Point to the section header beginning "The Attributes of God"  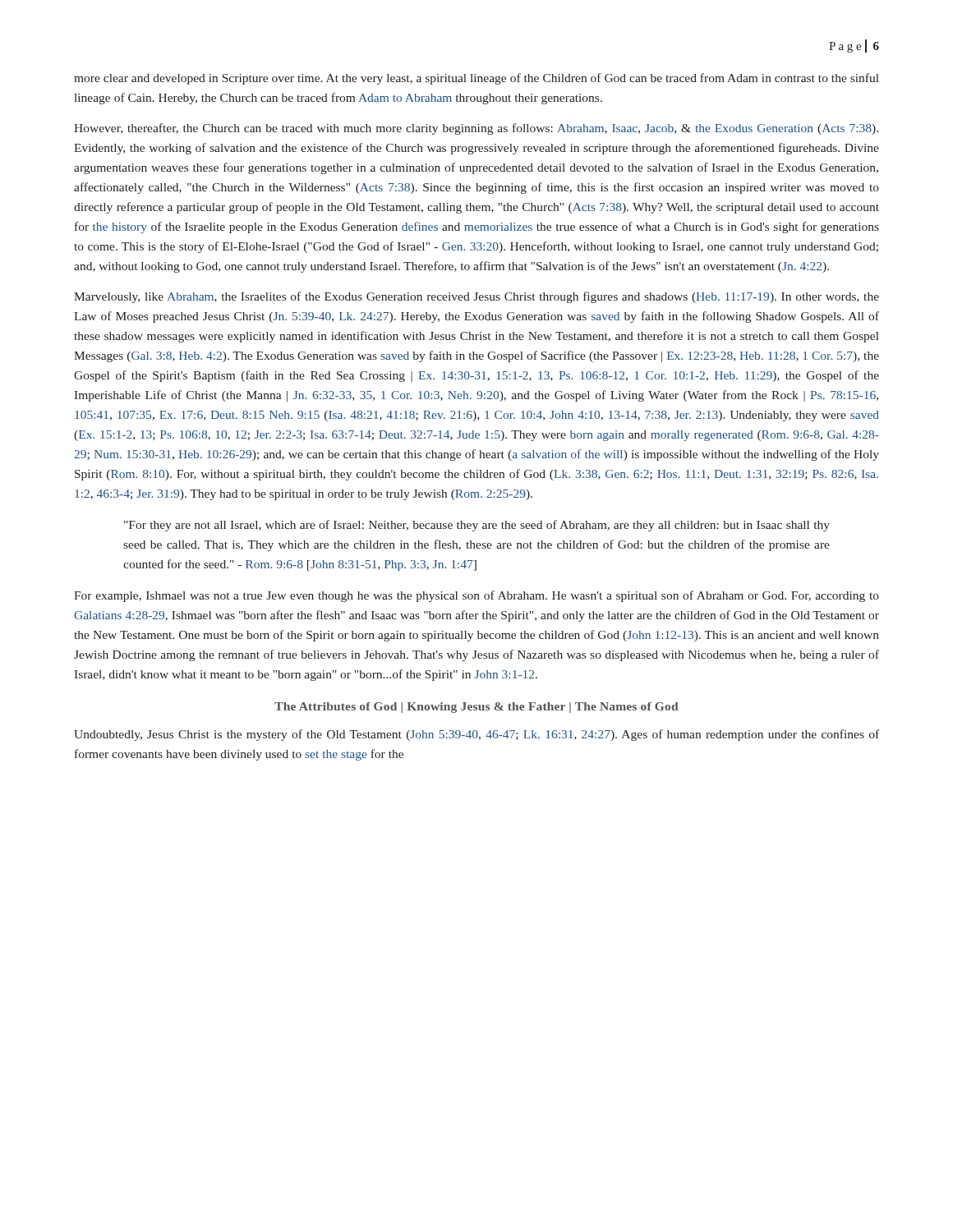pyautogui.click(x=476, y=706)
